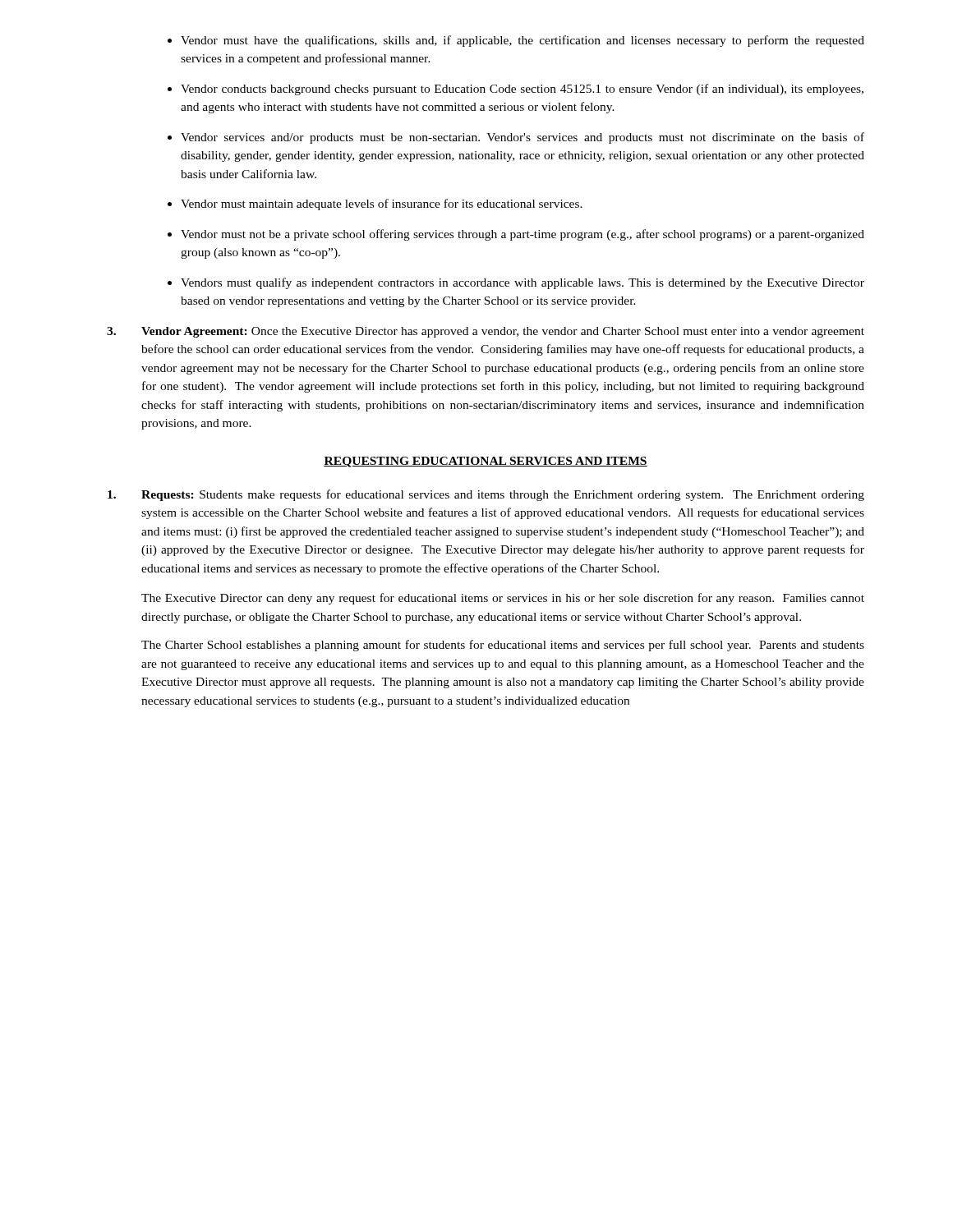Viewport: 953px width, 1232px height.
Task: Navigate to the block starting "Vendor must not be"
Action: [523, 243]
